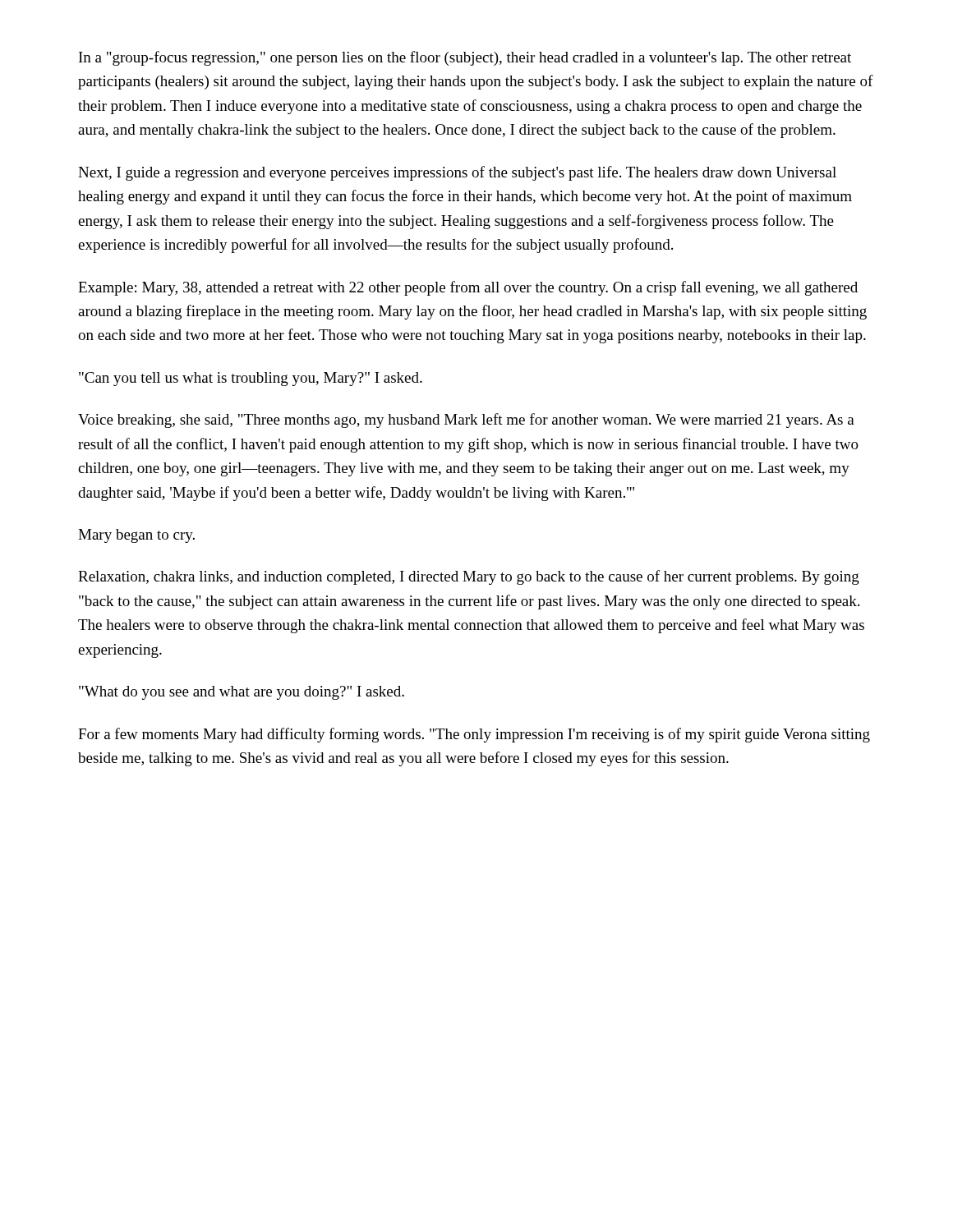Locate the block of text that opens with "Mary began to"

(x=137, y=534)
